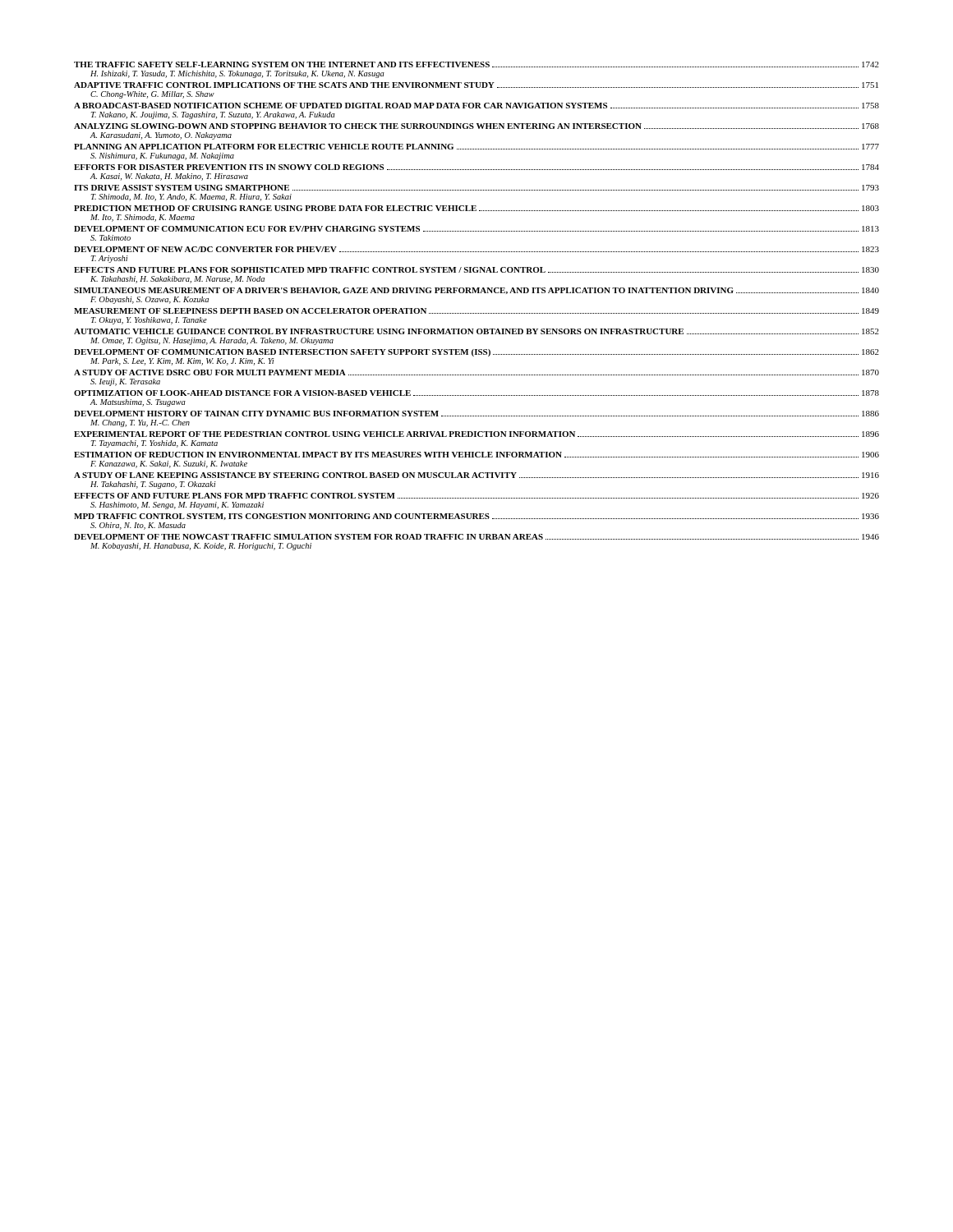Find the region starting "MPD TRAFFIC CONTROL SYSTEM, ITS CONGESTION"

point(476,520)
